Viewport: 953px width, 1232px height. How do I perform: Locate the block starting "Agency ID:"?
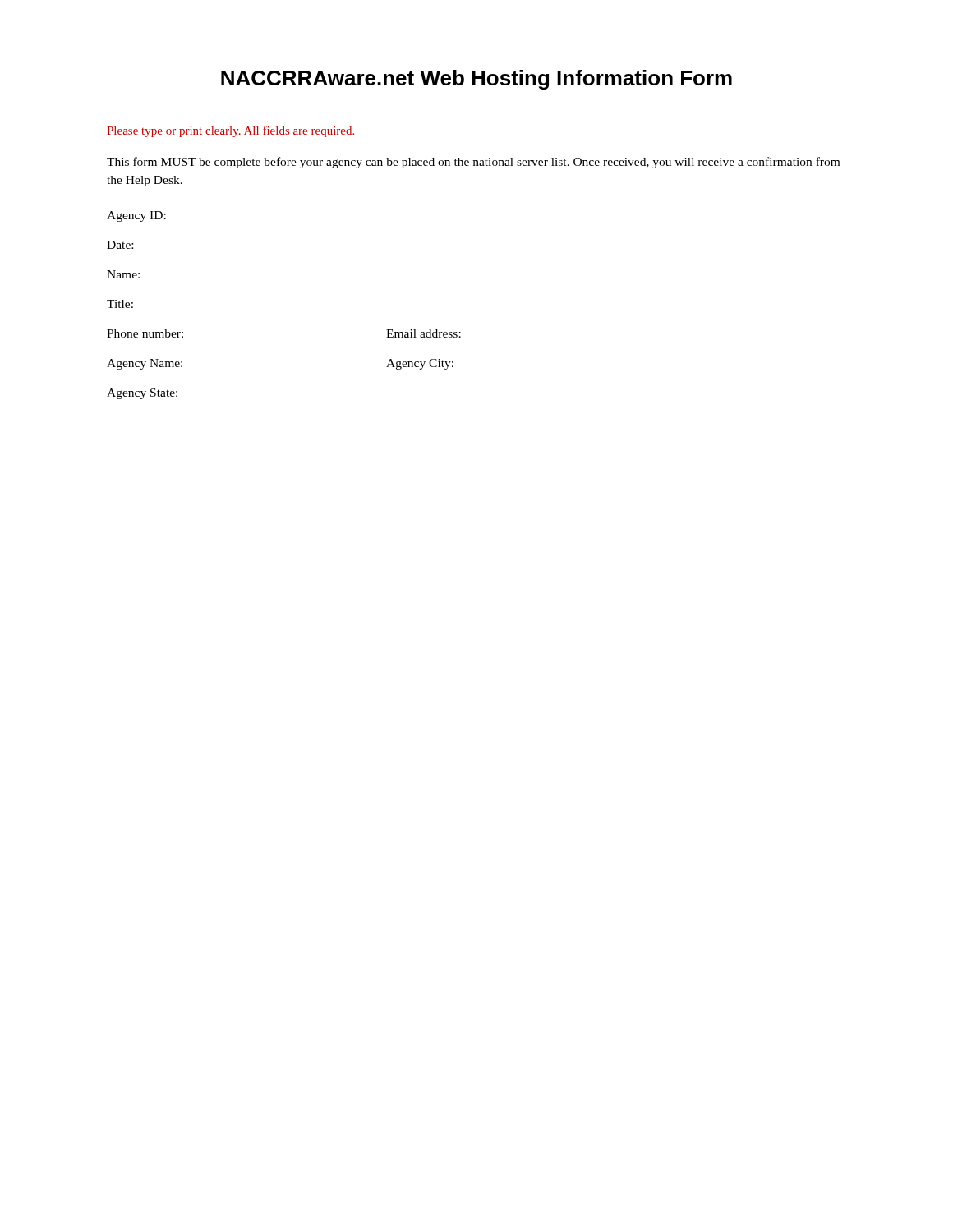pyautogui.click(x=137, y=215)
